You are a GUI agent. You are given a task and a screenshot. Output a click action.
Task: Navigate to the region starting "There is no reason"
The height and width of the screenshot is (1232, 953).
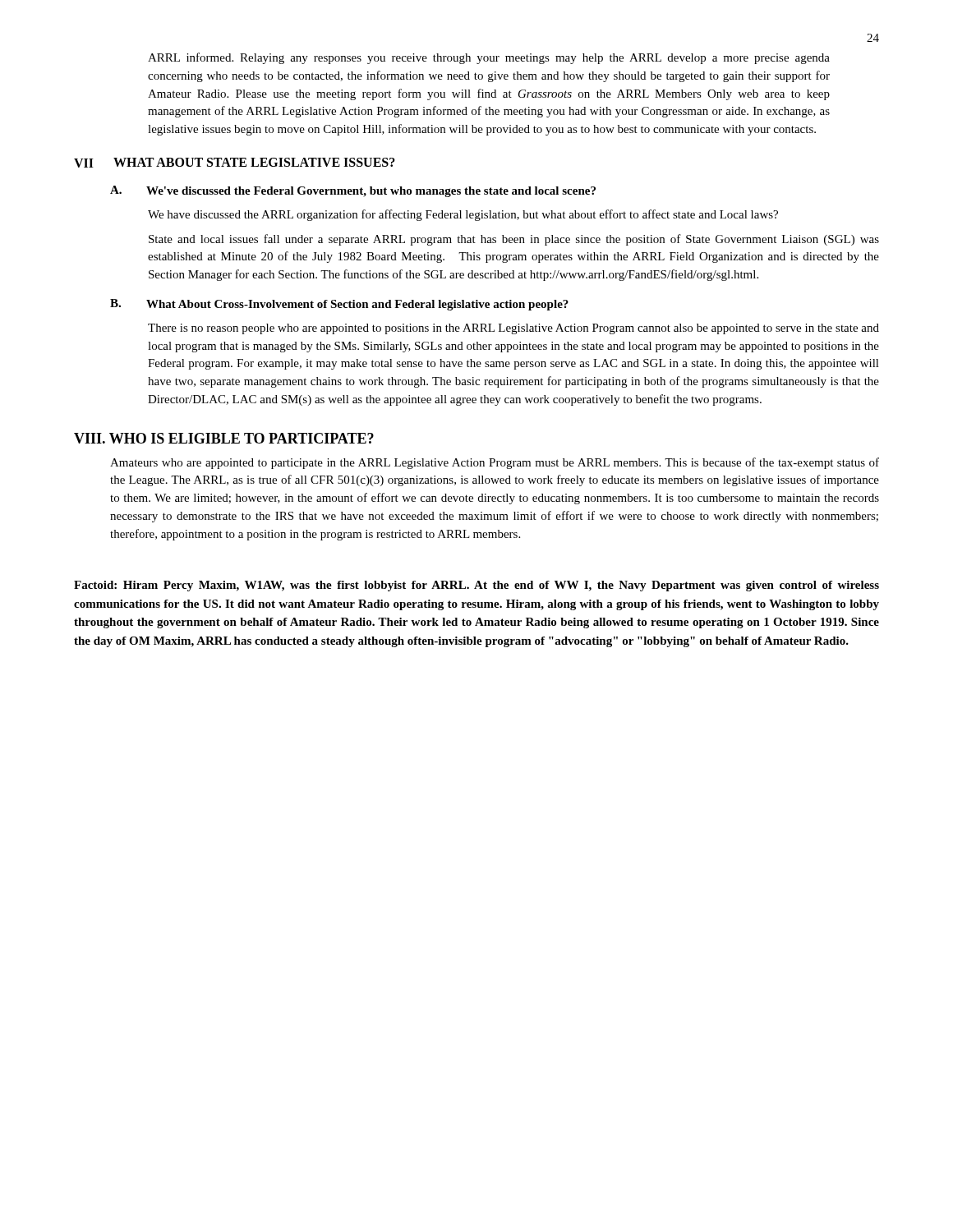[x=513, y=363]
